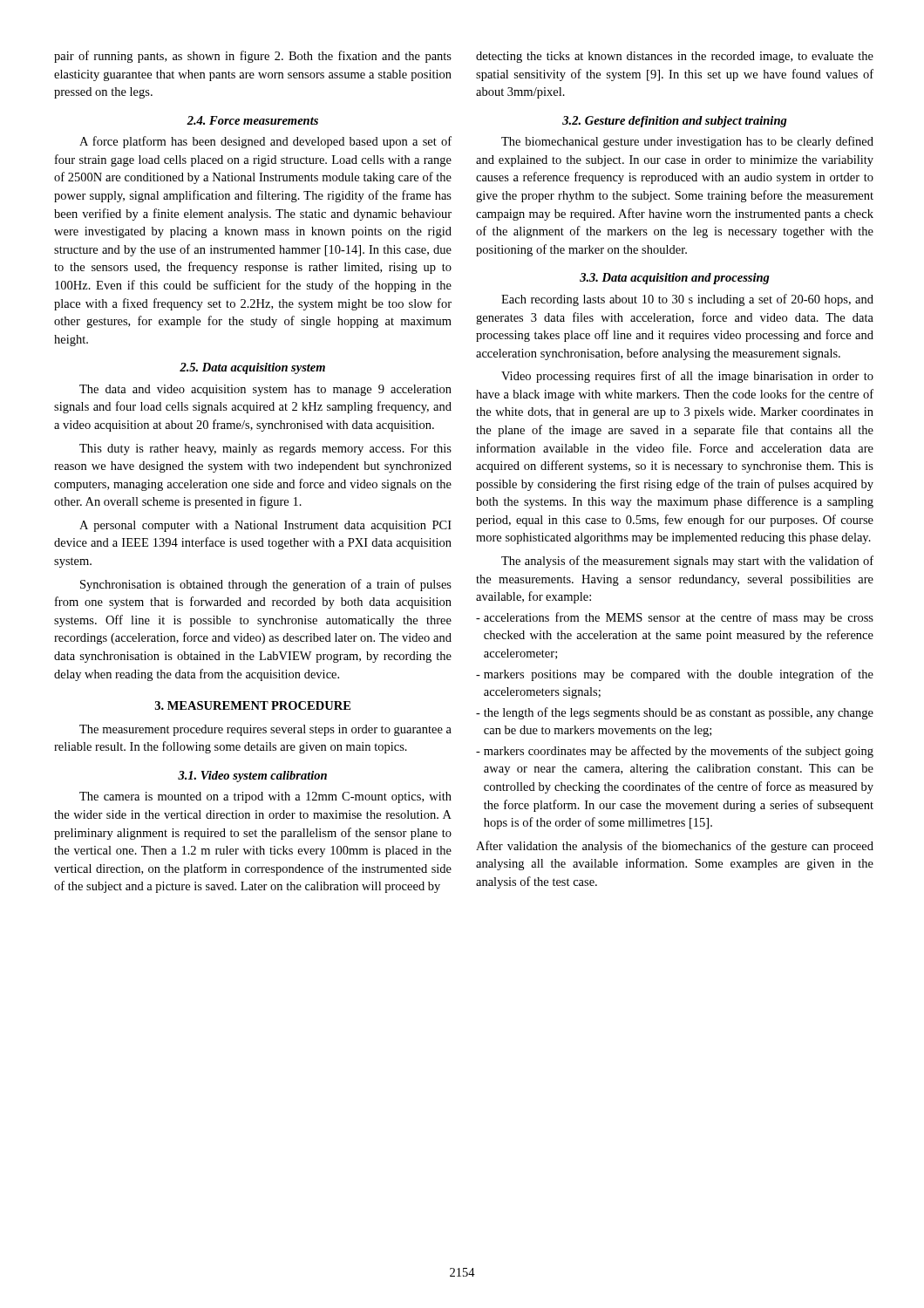Navigate to the text block starting "The camera is mounted on a"

click(x=253, y=842)
